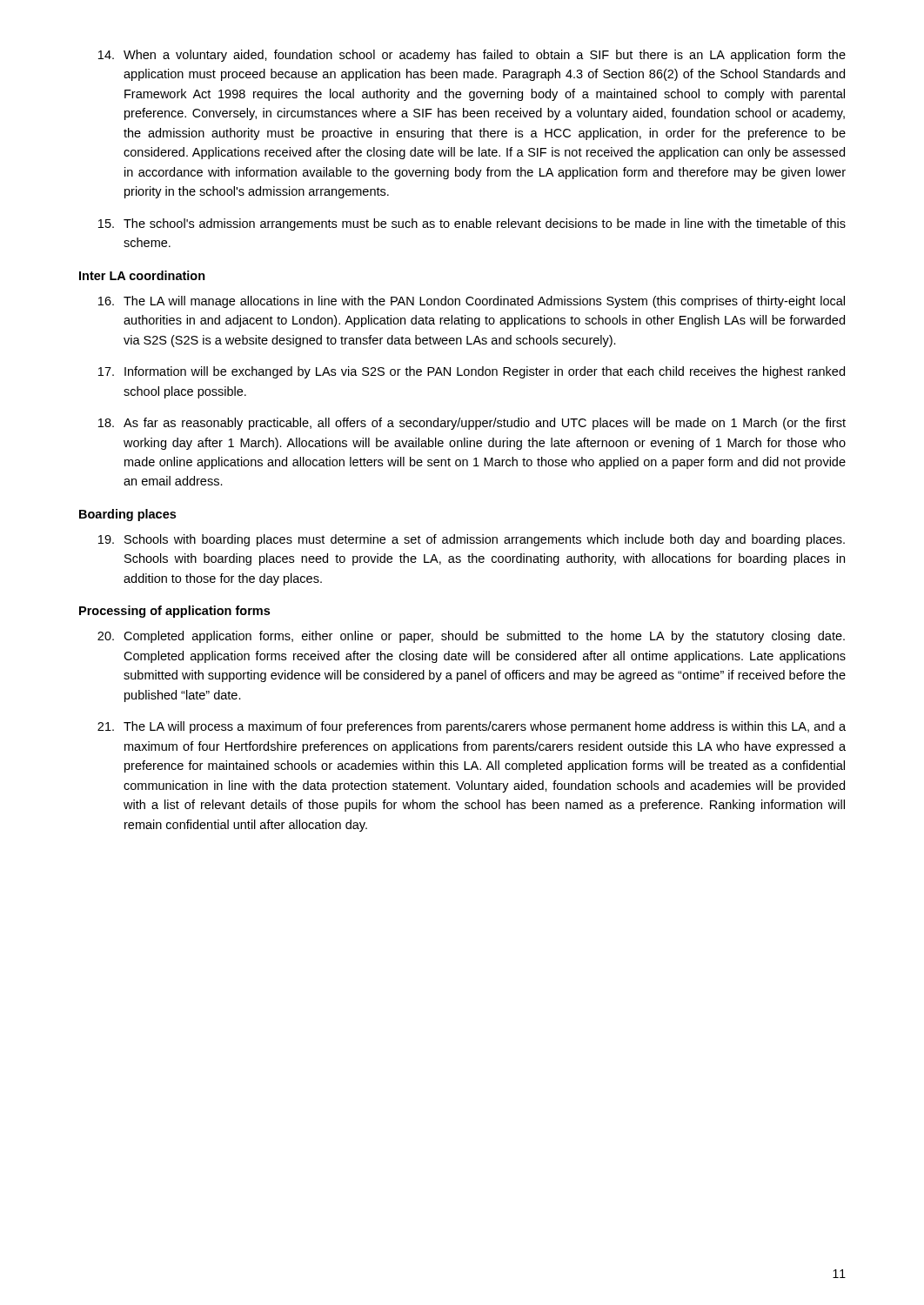
Task: Navigate to the text block starting "Boarding places"
Action: click(127, 514)
